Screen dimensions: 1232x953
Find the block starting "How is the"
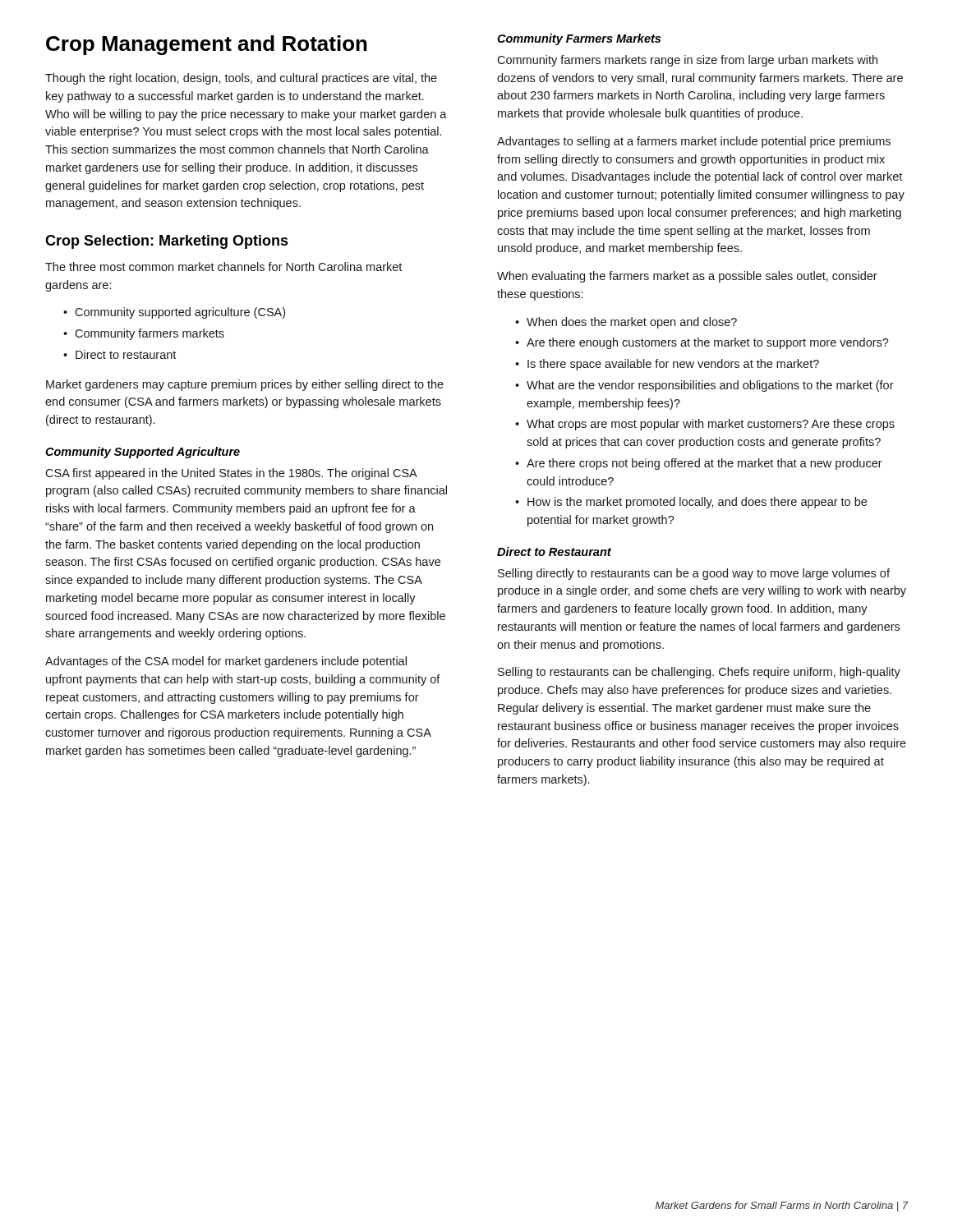point(702,512)
